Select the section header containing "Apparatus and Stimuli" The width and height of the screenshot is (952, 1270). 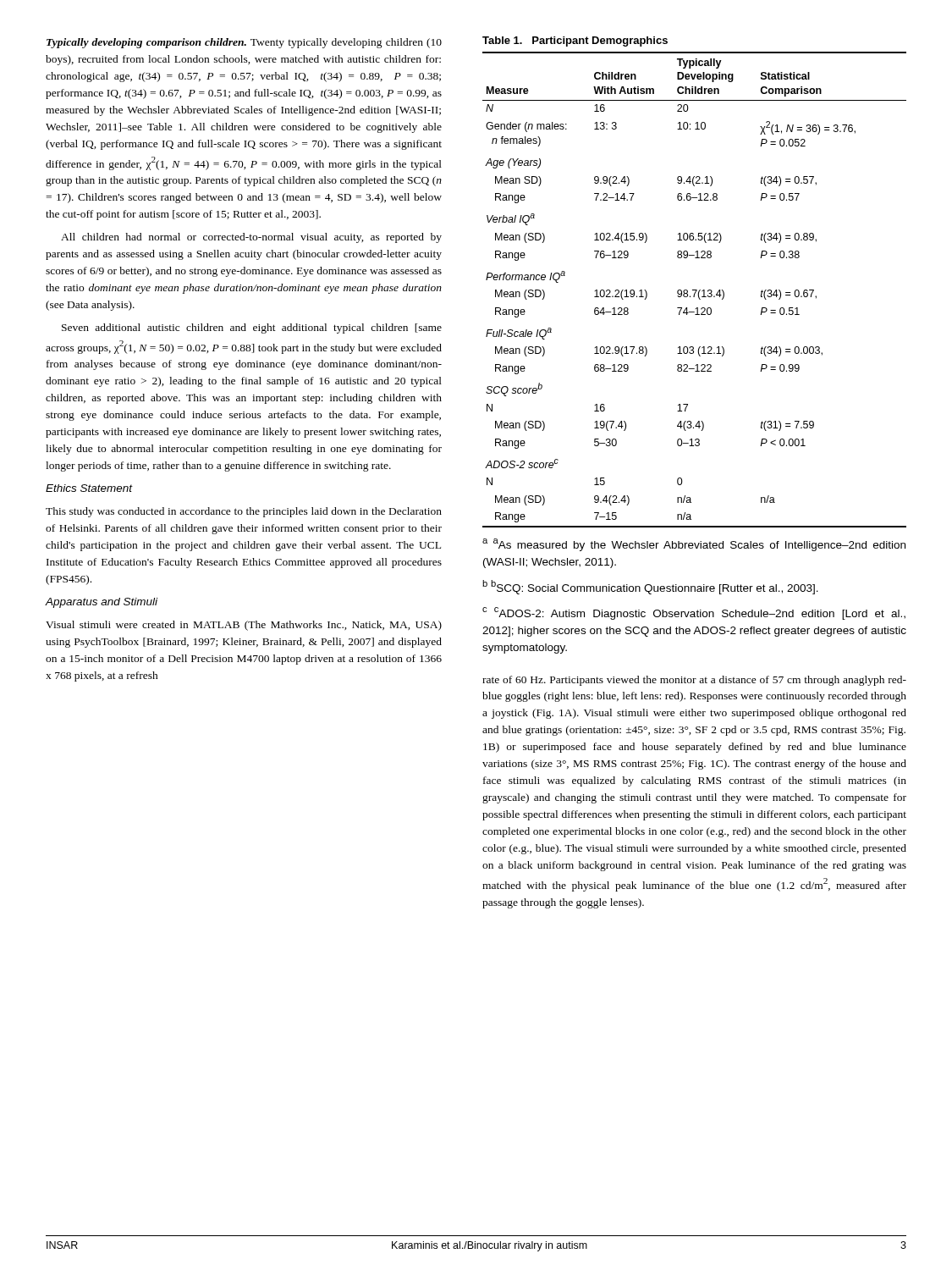coord(102,603)
